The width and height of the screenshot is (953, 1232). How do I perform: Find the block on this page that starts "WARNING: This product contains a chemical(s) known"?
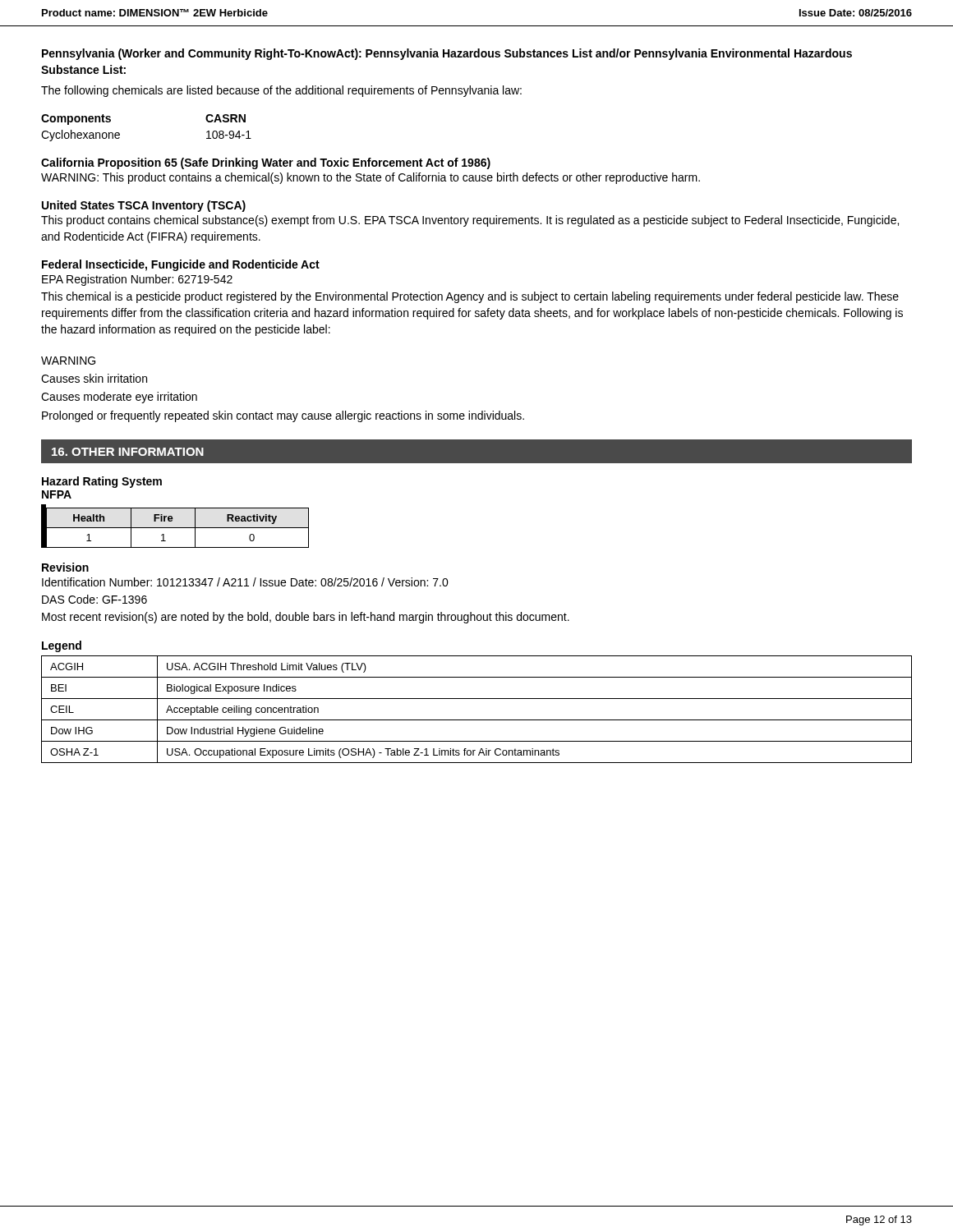pyautogui.click(x=371, y=177)
